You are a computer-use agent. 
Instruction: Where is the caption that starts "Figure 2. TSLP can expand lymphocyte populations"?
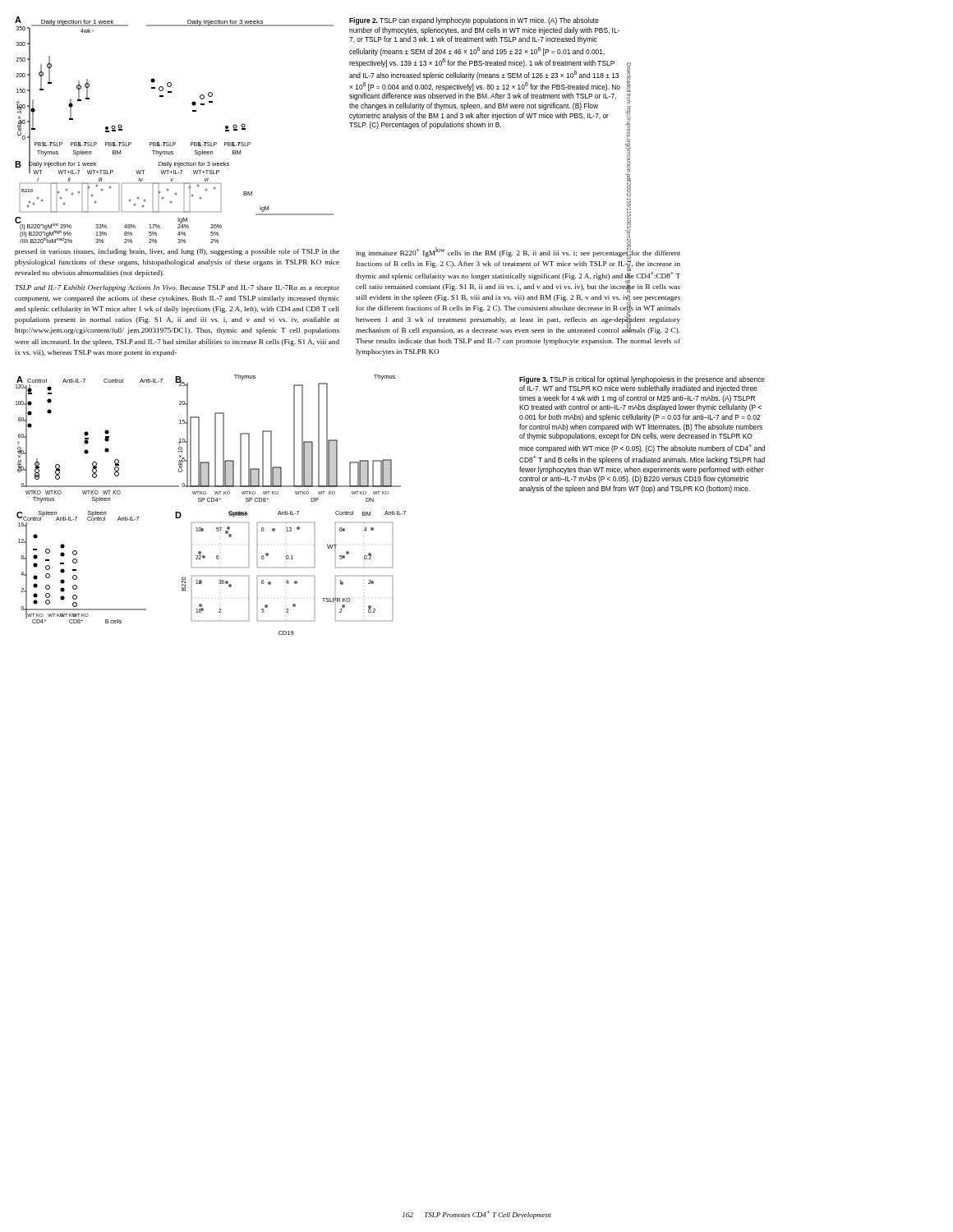click(x=485, y=73)
